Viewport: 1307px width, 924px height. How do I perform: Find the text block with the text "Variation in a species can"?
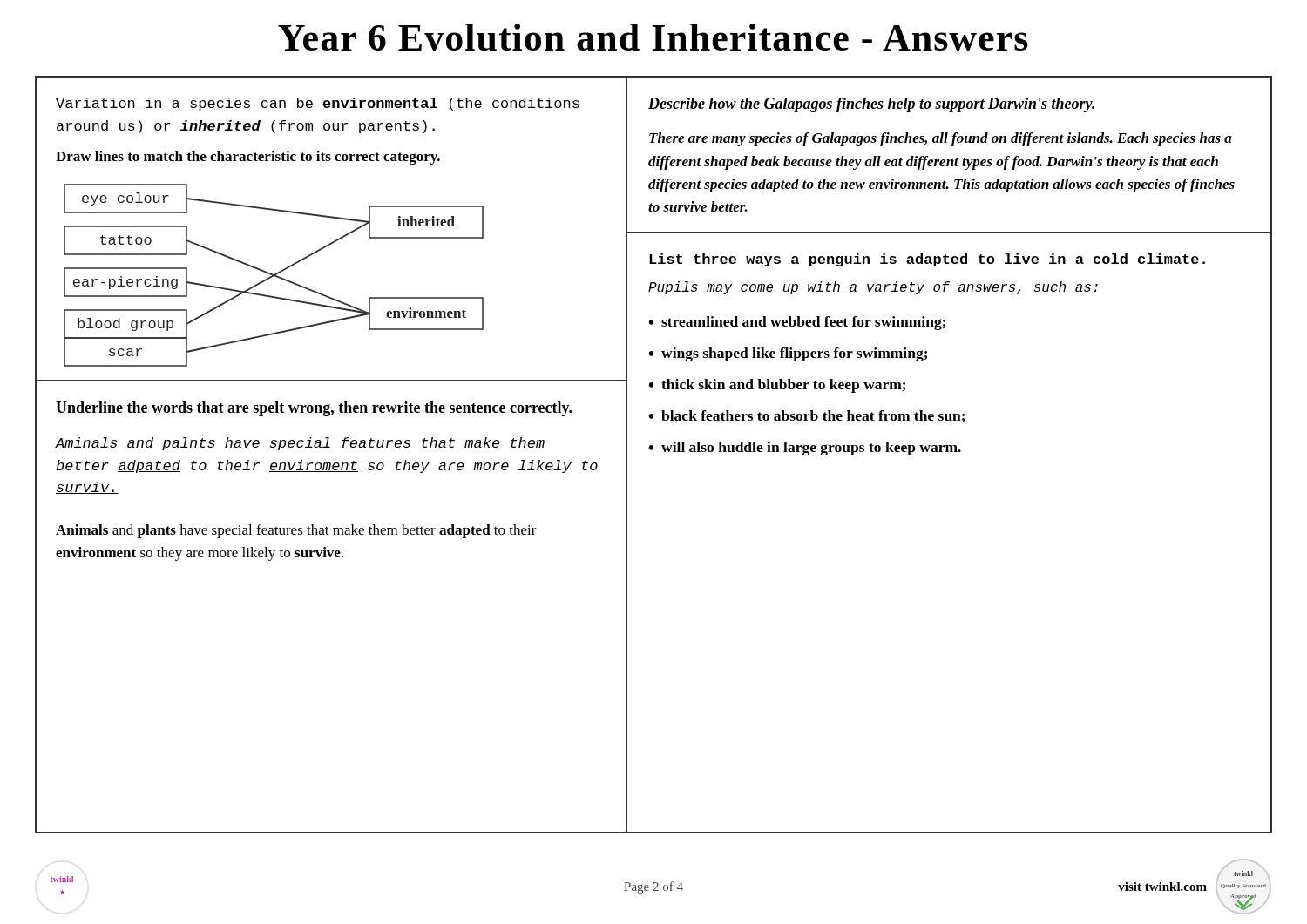point(318,115)
